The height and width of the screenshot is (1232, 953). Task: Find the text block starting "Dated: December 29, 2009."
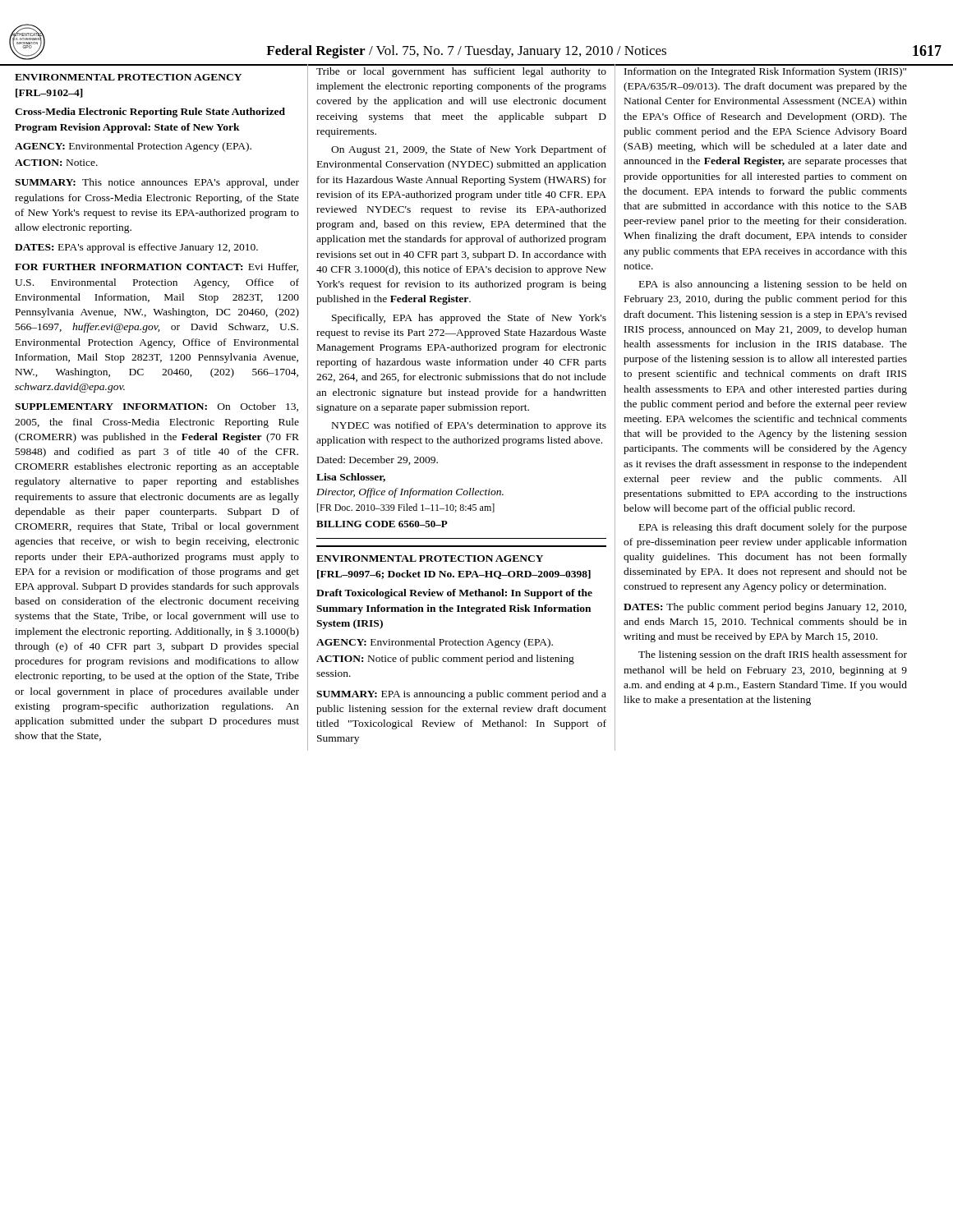377,460
